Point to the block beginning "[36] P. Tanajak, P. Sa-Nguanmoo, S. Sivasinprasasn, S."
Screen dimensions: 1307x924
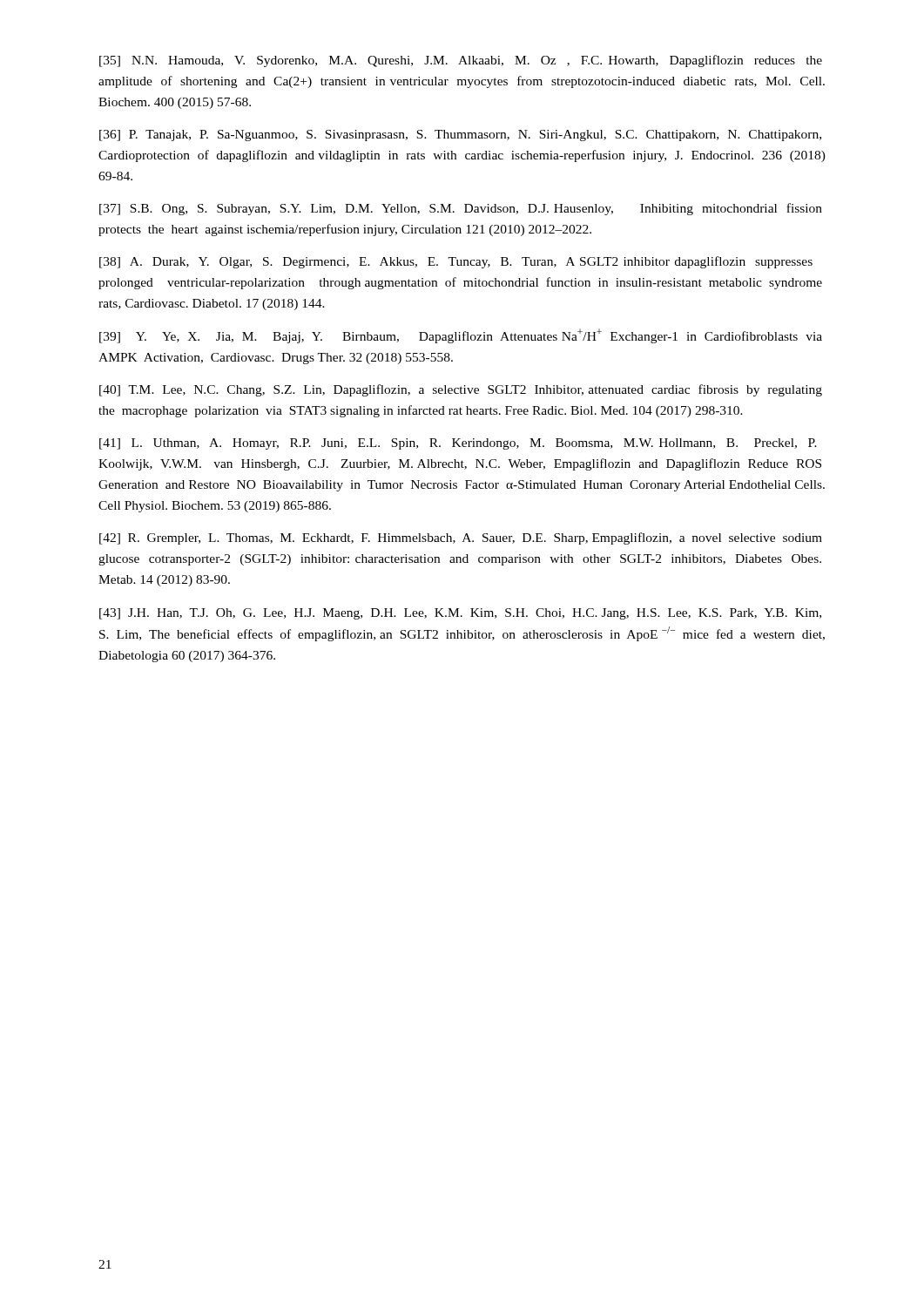point(462,155)
